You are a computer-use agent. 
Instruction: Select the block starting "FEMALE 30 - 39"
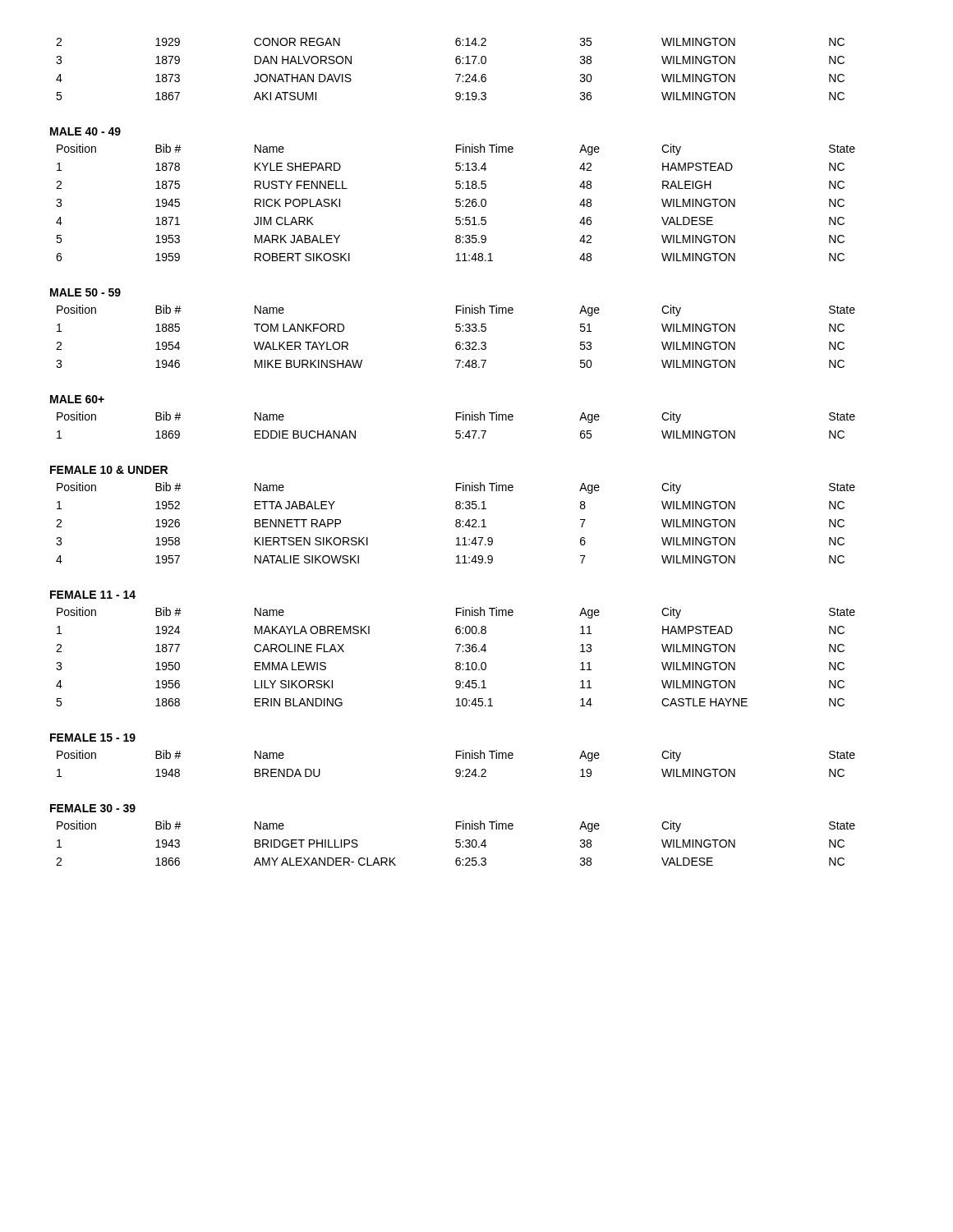[x=92, y=808]
